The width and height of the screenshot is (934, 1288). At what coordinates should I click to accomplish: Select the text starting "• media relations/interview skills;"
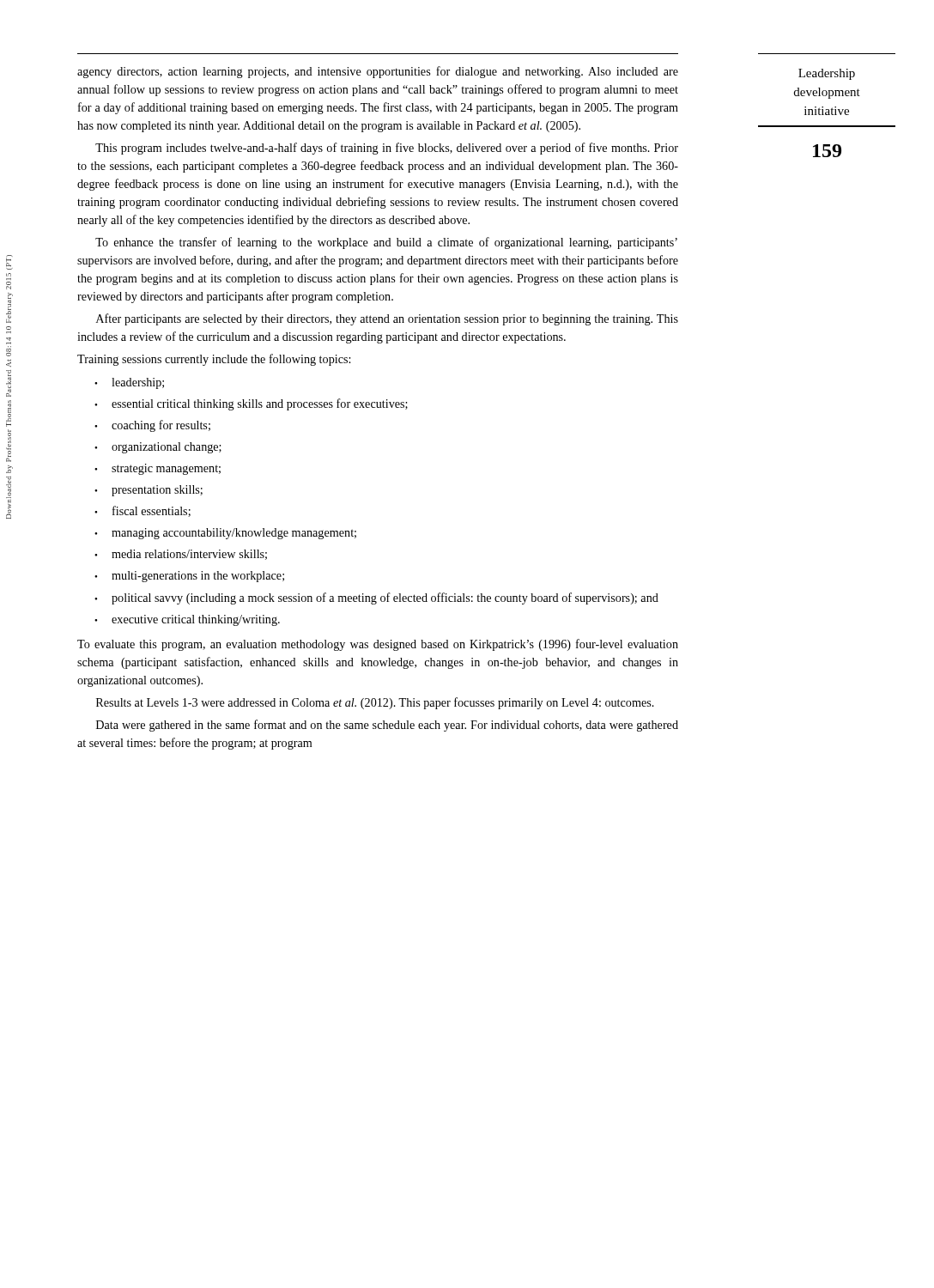point(181,555)
